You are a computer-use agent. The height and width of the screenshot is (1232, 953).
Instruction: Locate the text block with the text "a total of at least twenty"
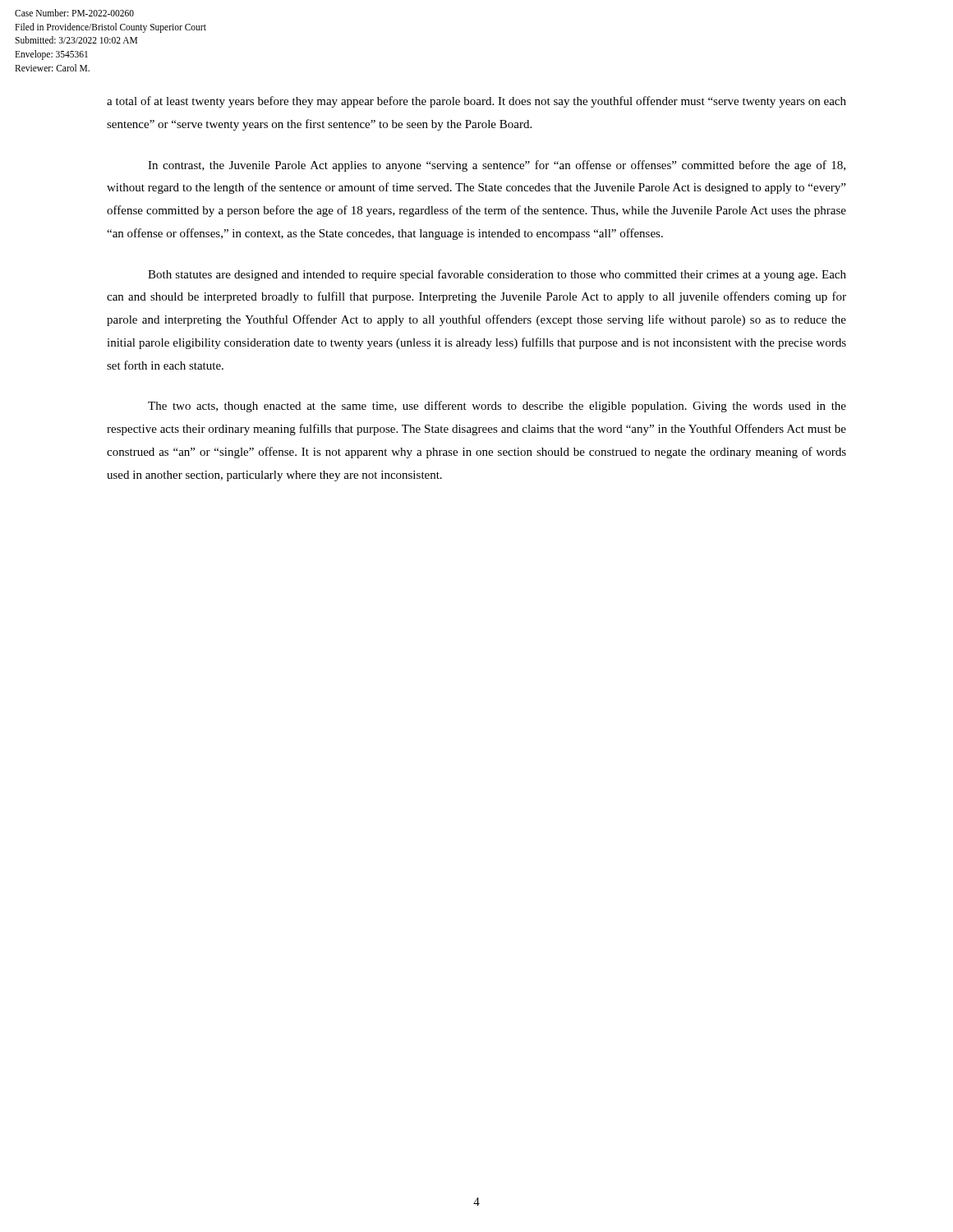(x=476, y=112)
